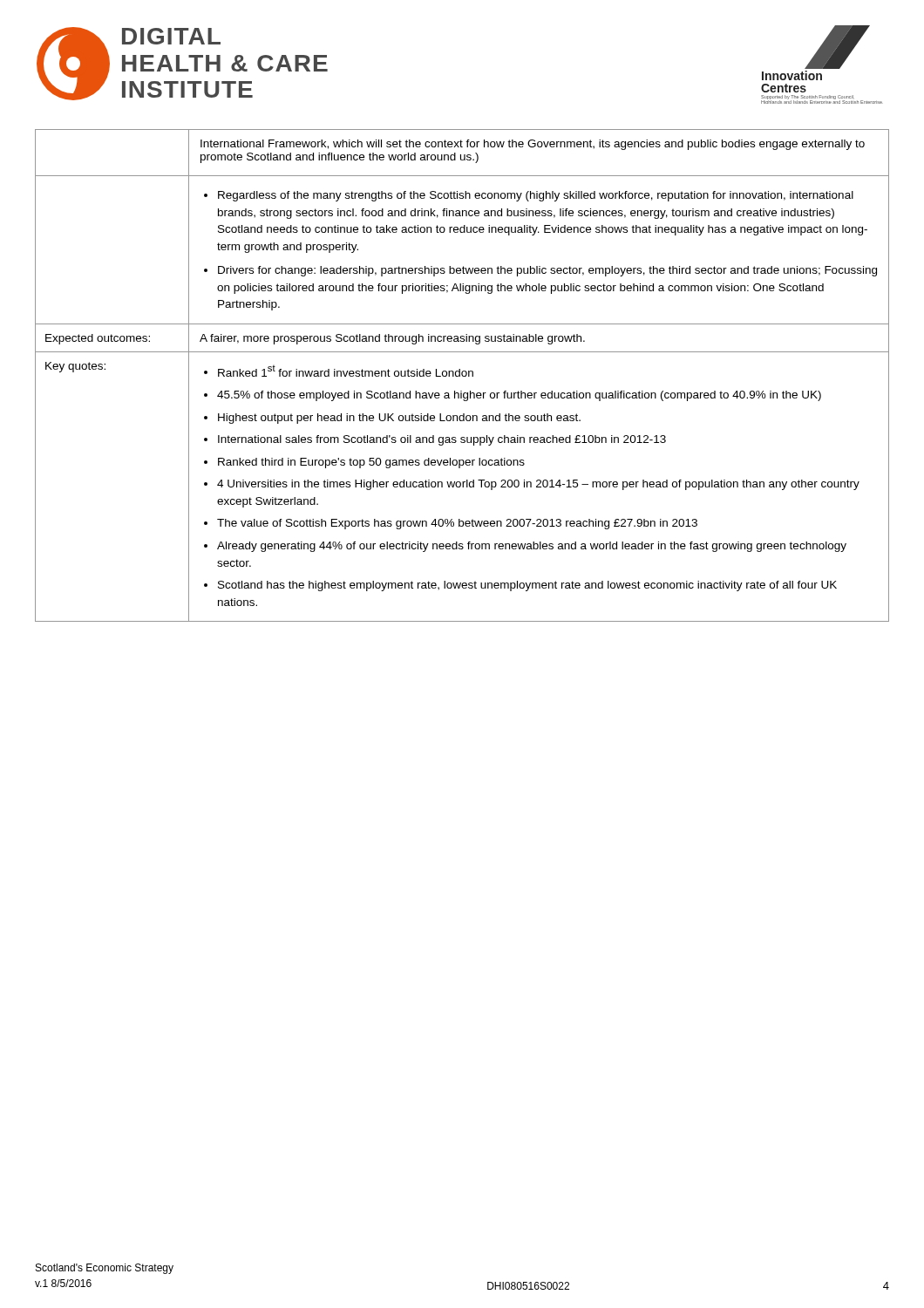Click on the list item that says "The value of Scottish Exports has grown 40%"
This screenshot has width=924, height=1308.
[457, 523]
